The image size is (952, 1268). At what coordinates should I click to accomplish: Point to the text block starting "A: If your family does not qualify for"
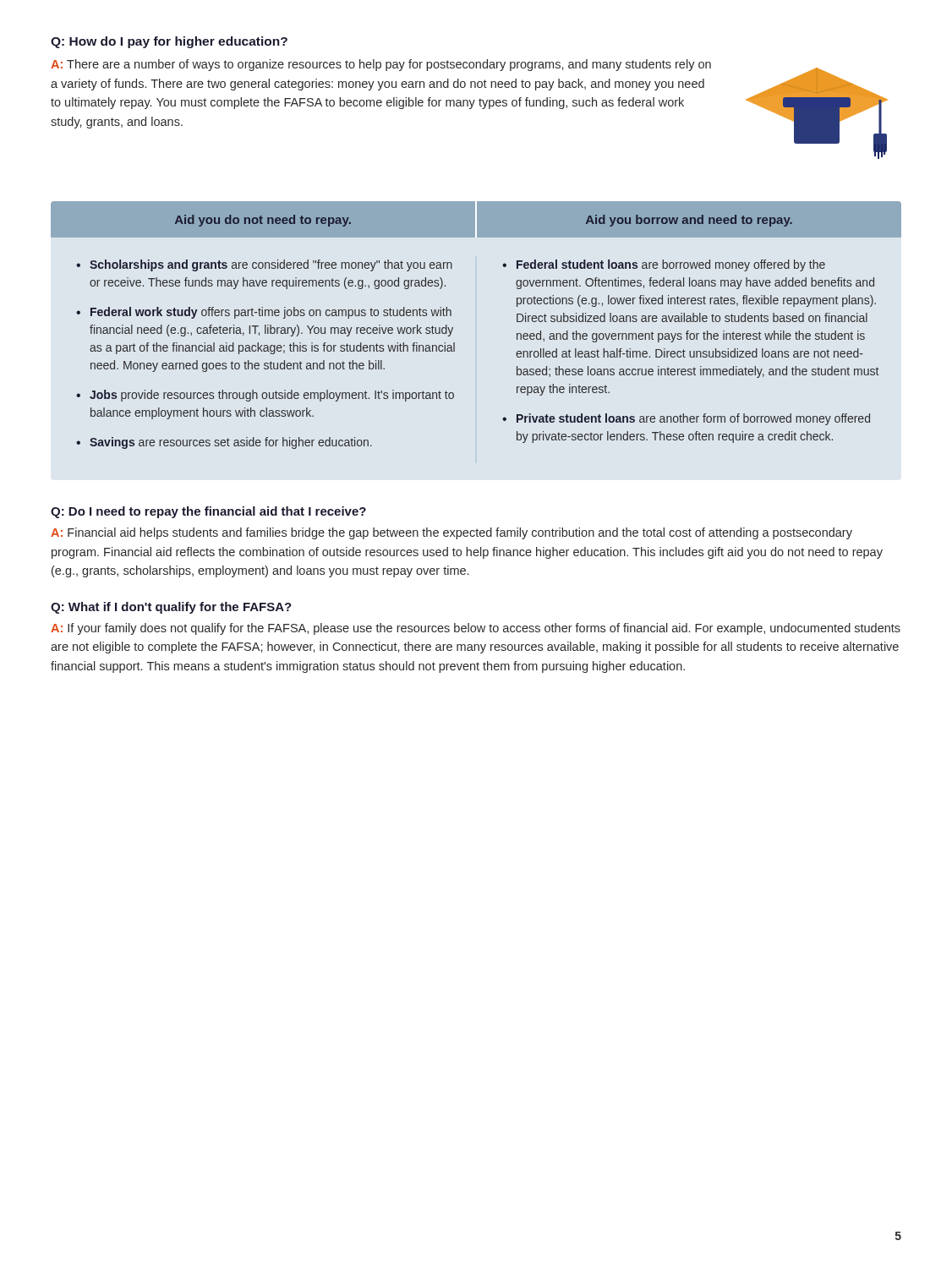[x=476, y=647]
